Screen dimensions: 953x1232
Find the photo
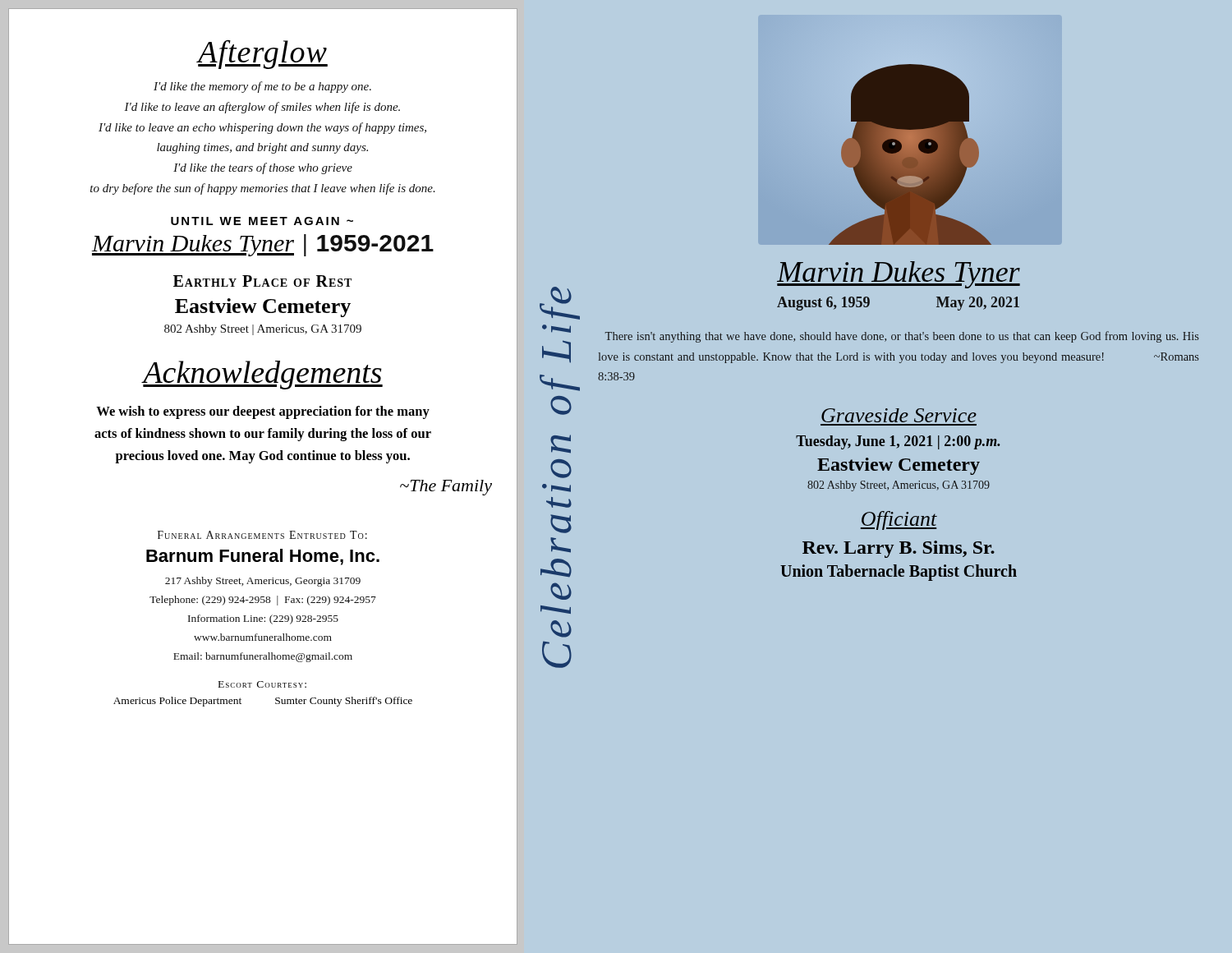[x=878, y=122]
